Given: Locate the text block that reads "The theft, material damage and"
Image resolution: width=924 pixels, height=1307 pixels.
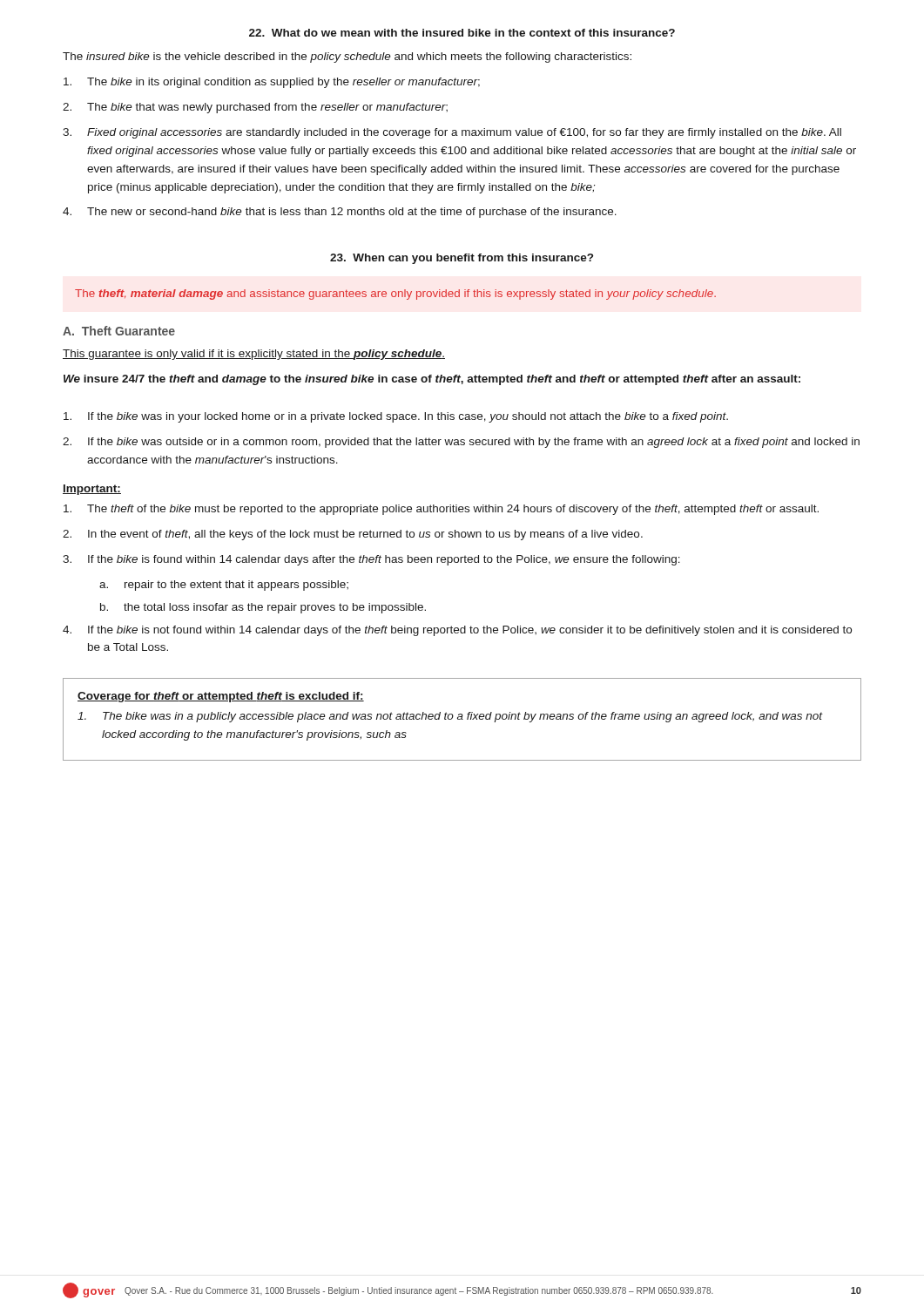Looking at the screenshot, I should pyautogui.click(x=396, y=294).
